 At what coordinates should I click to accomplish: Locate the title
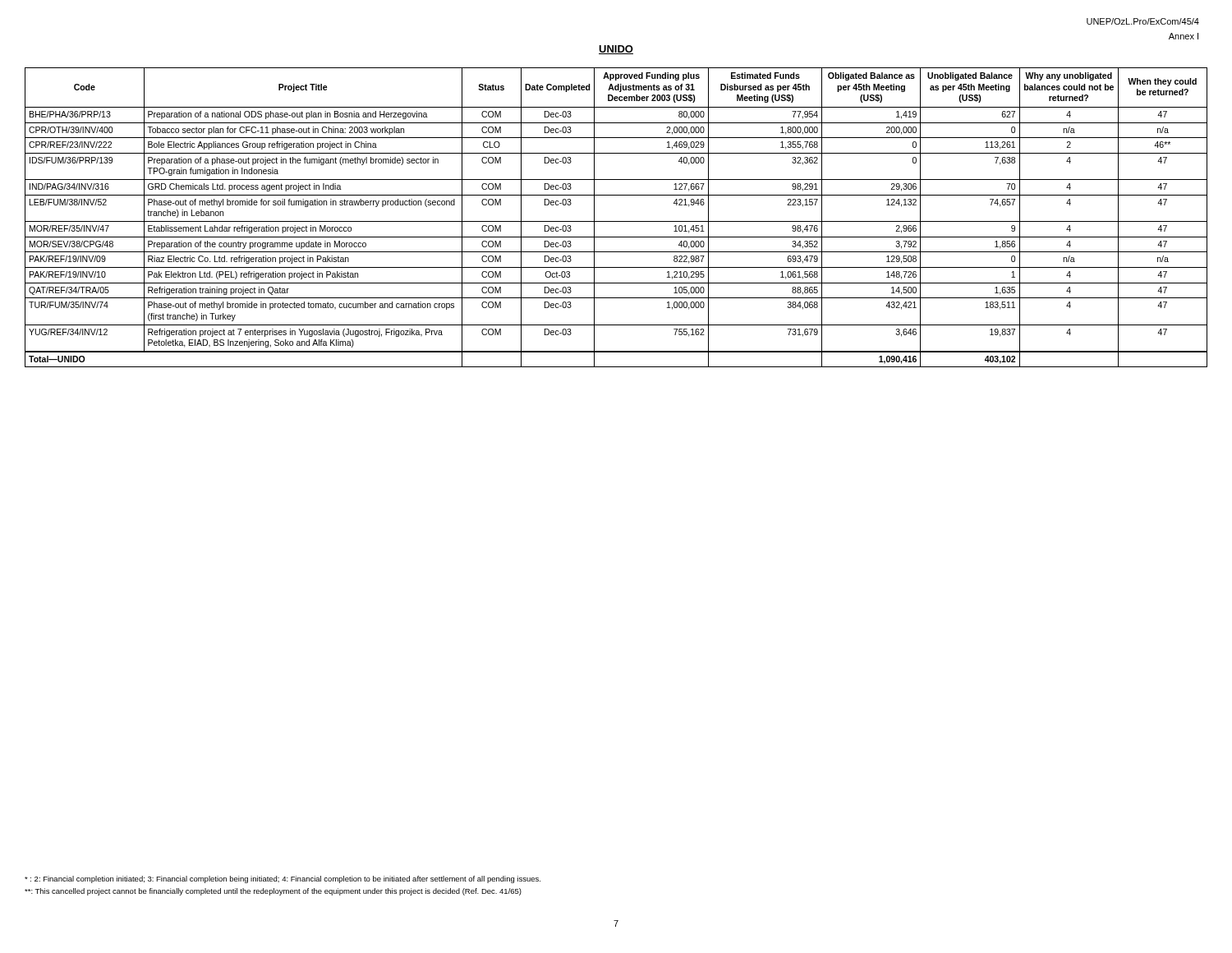[616, 49]
